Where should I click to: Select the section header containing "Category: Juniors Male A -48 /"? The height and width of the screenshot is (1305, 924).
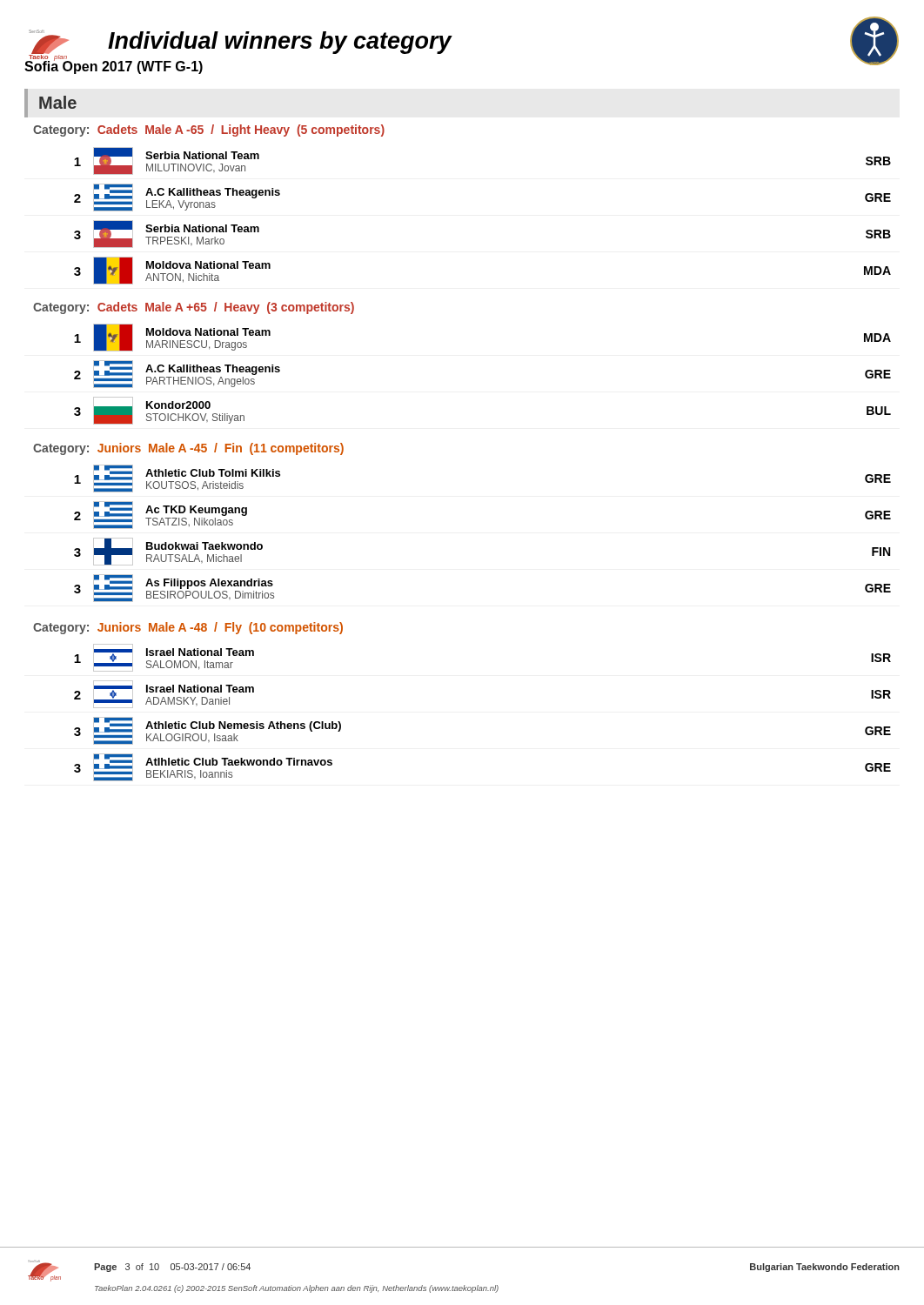(x=188, y=627)
